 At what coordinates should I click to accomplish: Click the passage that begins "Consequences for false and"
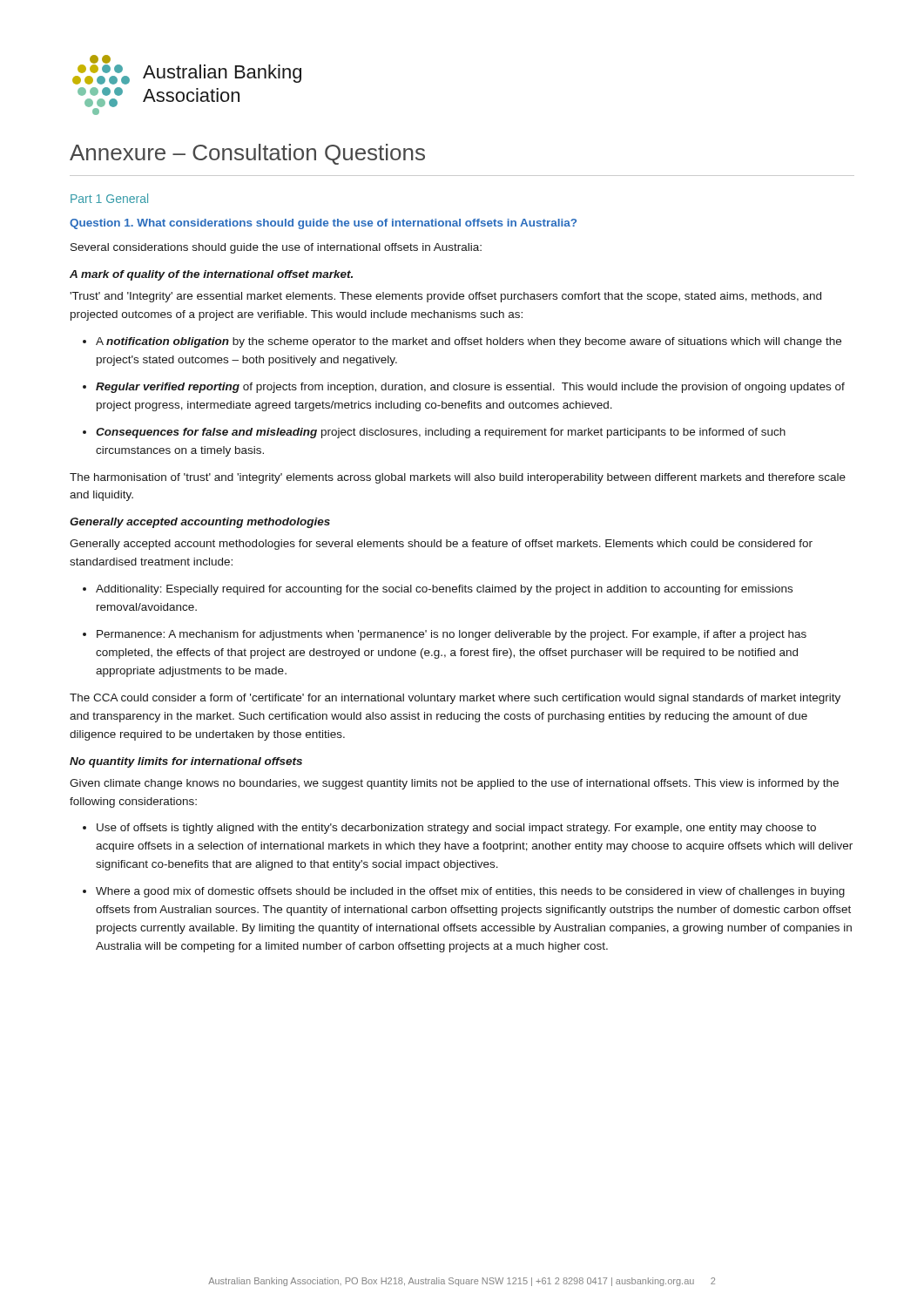point(441,441)
